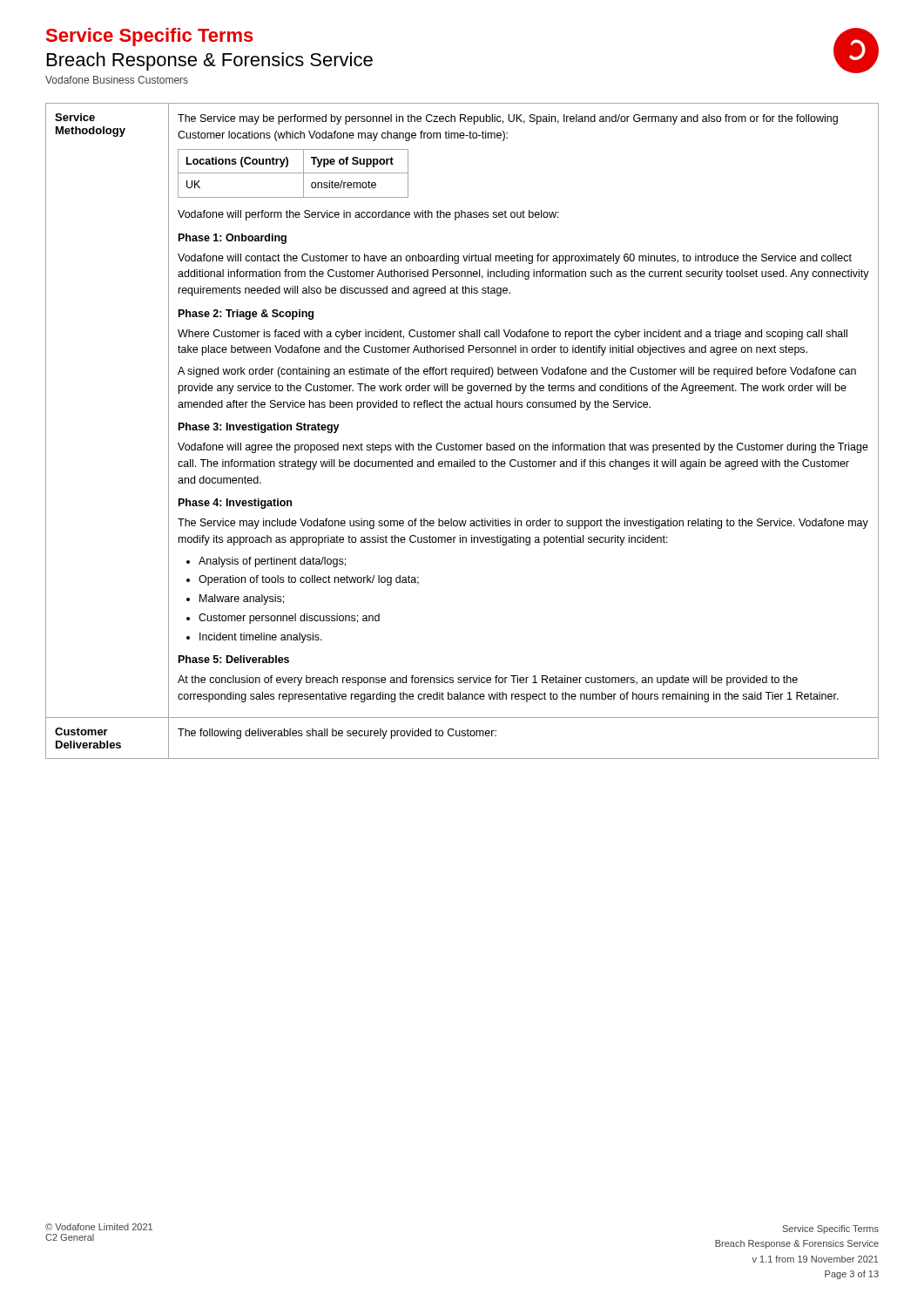Click on the passage starting "Phase 2: Triage & Scoping"

[x=246, y=315]
